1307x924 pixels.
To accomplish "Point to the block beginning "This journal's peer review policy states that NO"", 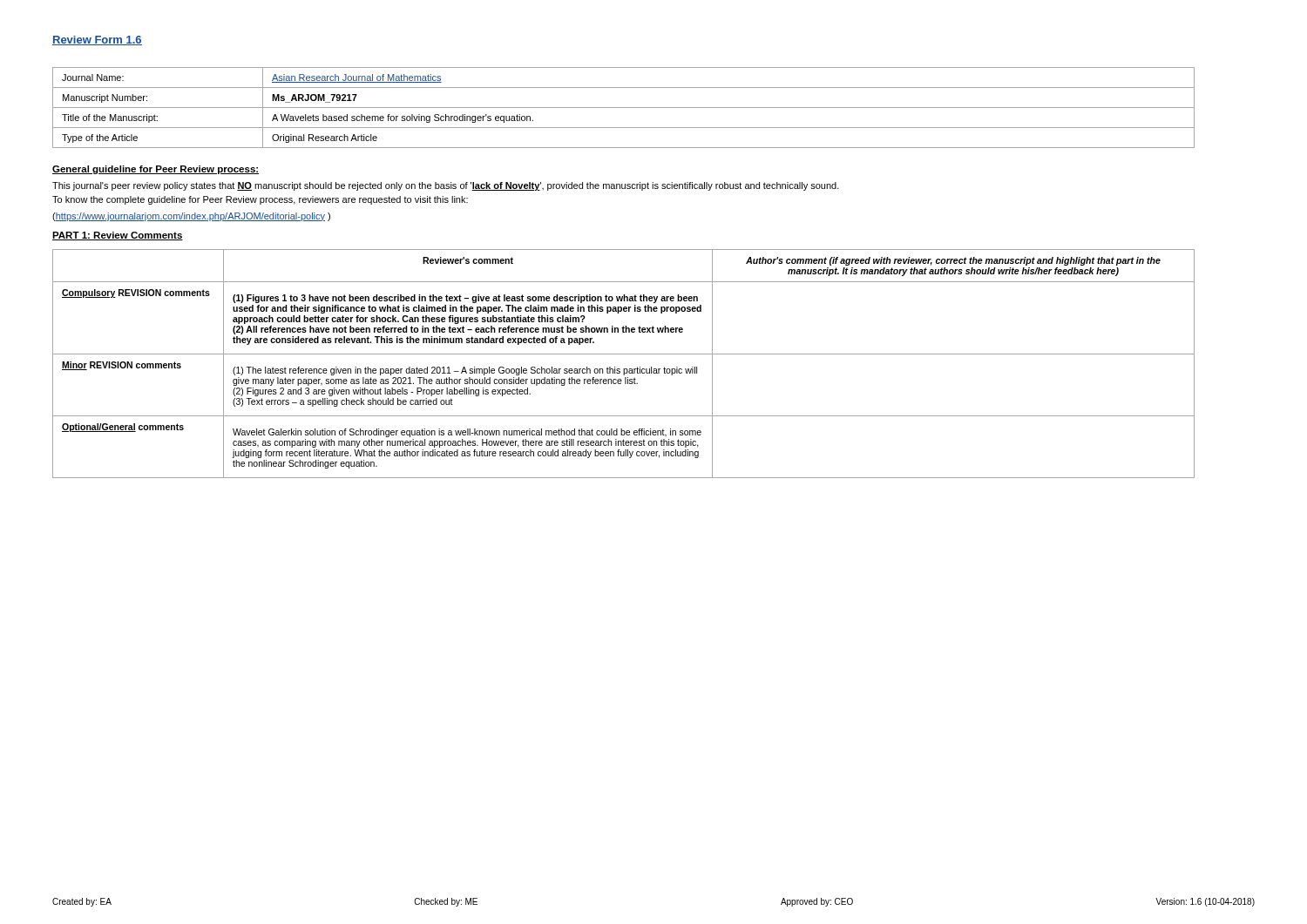I will coord(446,192).
